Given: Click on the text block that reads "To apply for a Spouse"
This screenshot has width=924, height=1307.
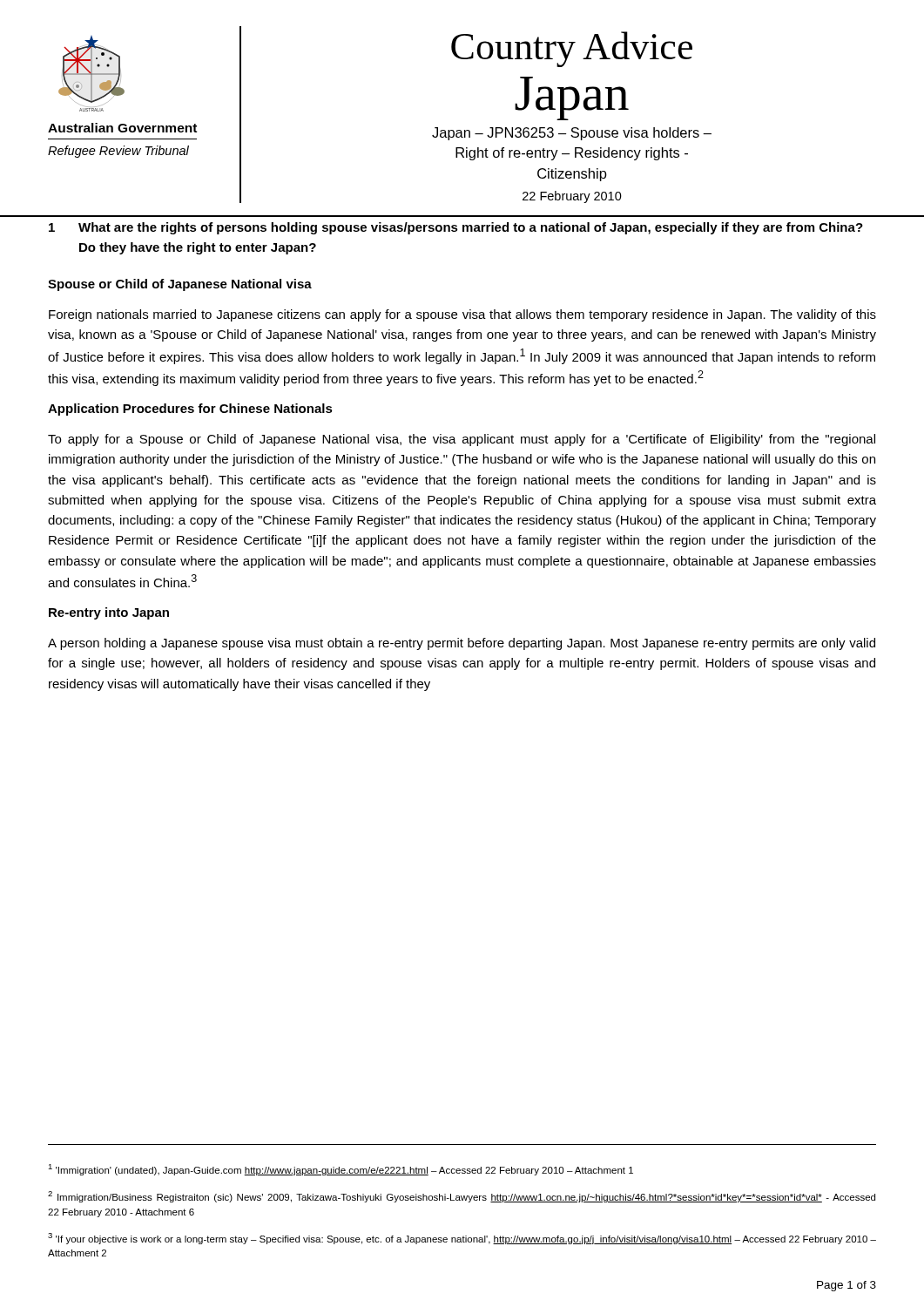Looking at the screenshot, I should click(x=462, y=511).
